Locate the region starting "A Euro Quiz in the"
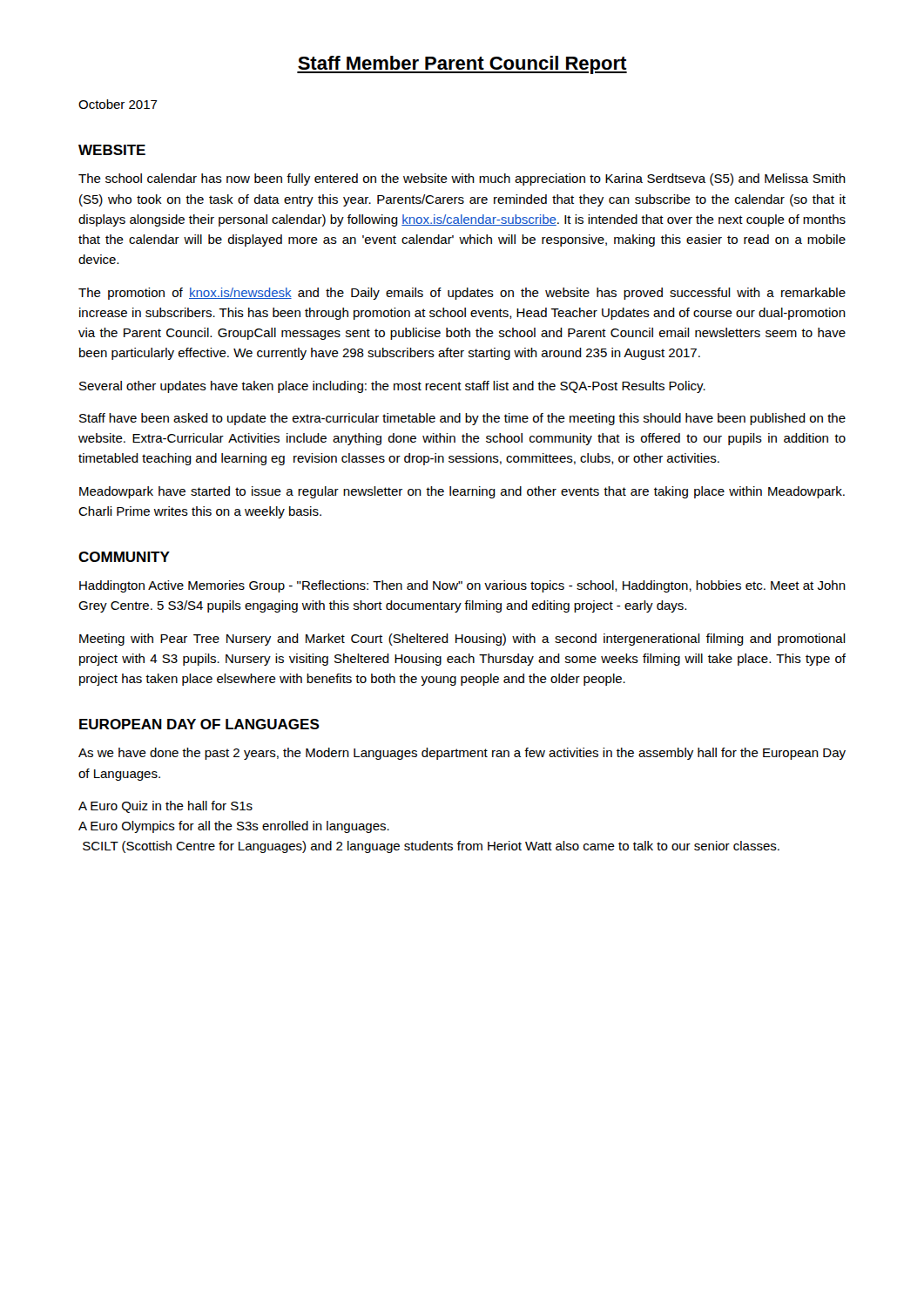Screen dimensions: 1307x924 (x=165, y=805)
